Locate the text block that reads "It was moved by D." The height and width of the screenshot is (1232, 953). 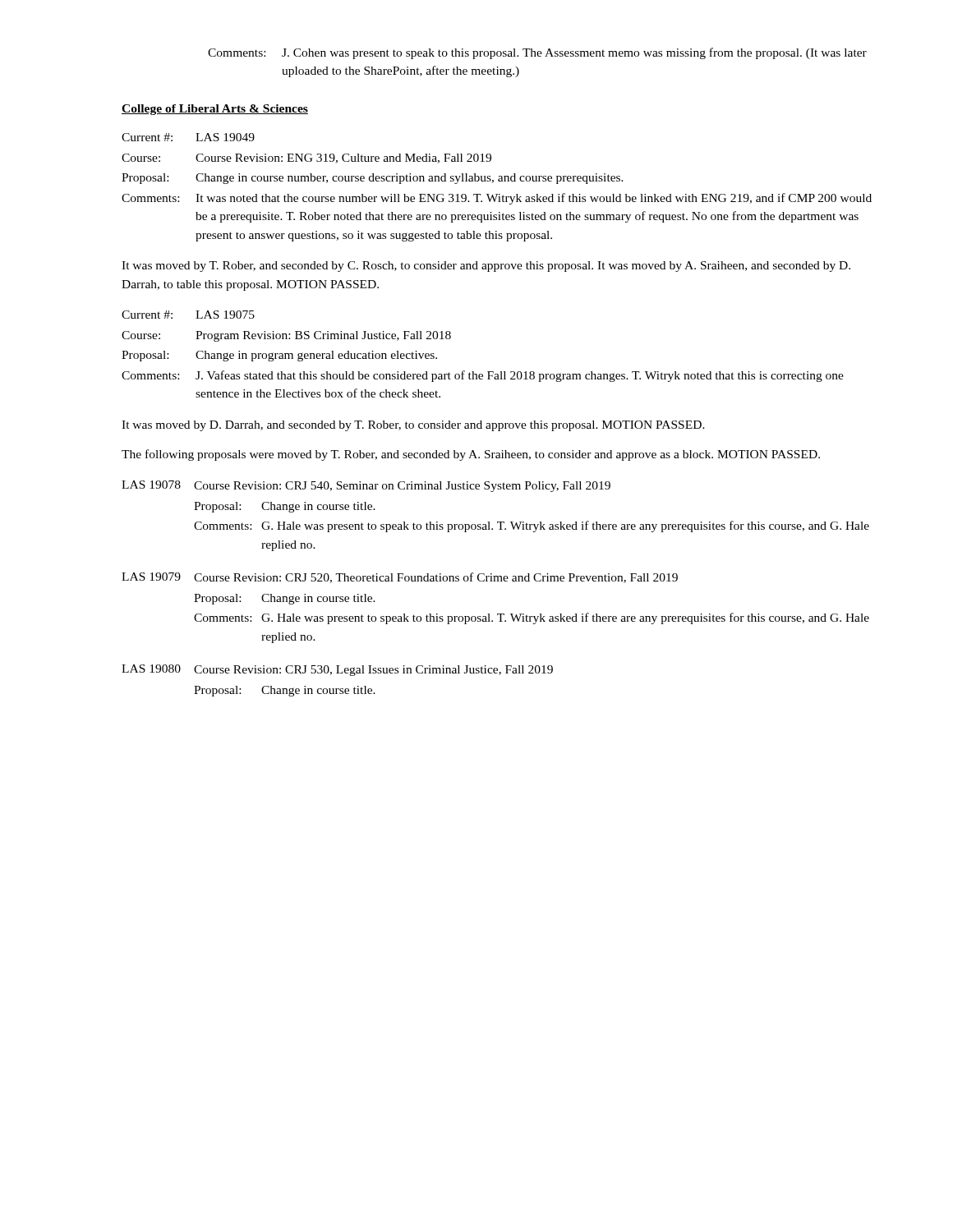click(413, 424)
